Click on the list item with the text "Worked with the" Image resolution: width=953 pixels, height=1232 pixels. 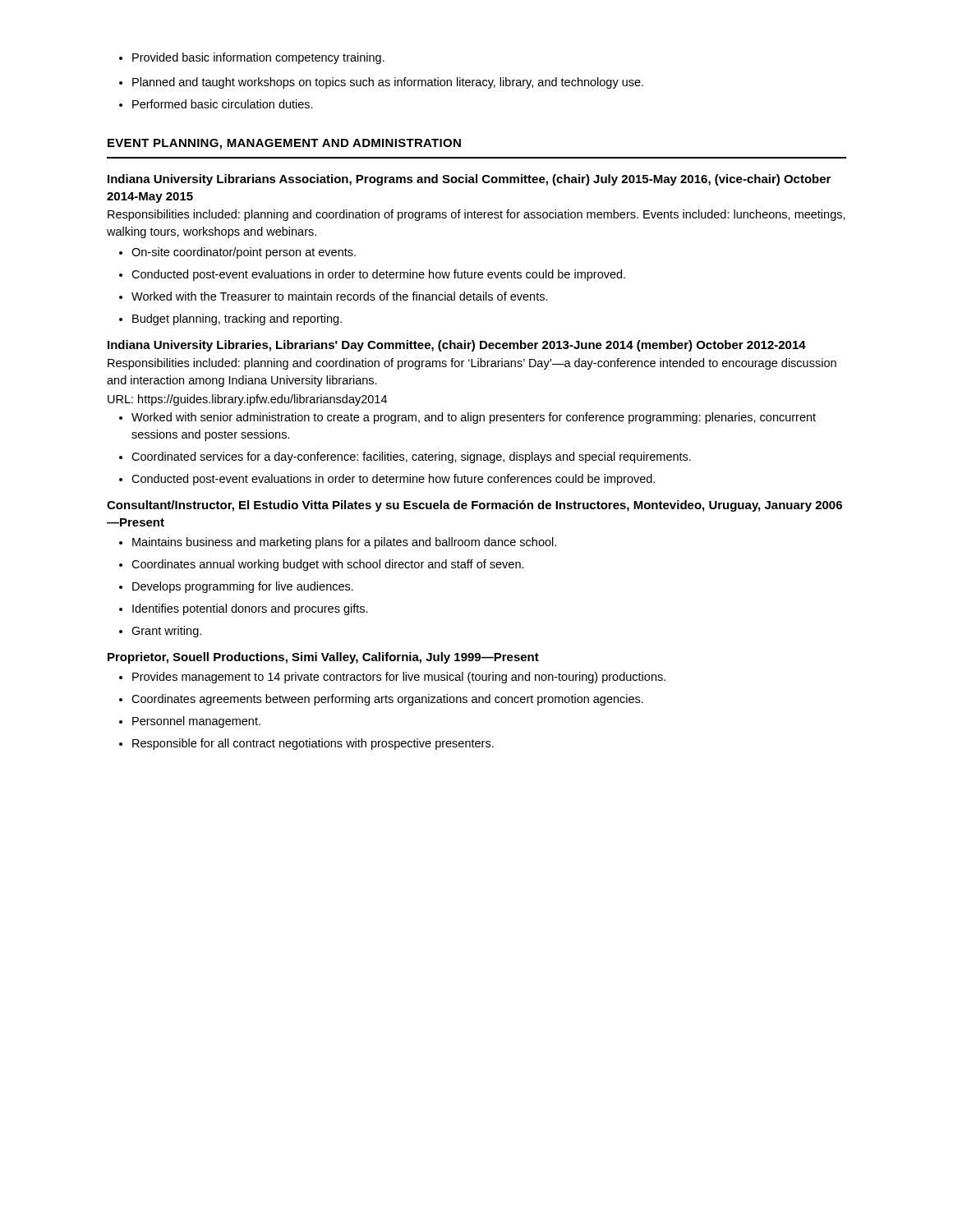click(x=476, y=297)
